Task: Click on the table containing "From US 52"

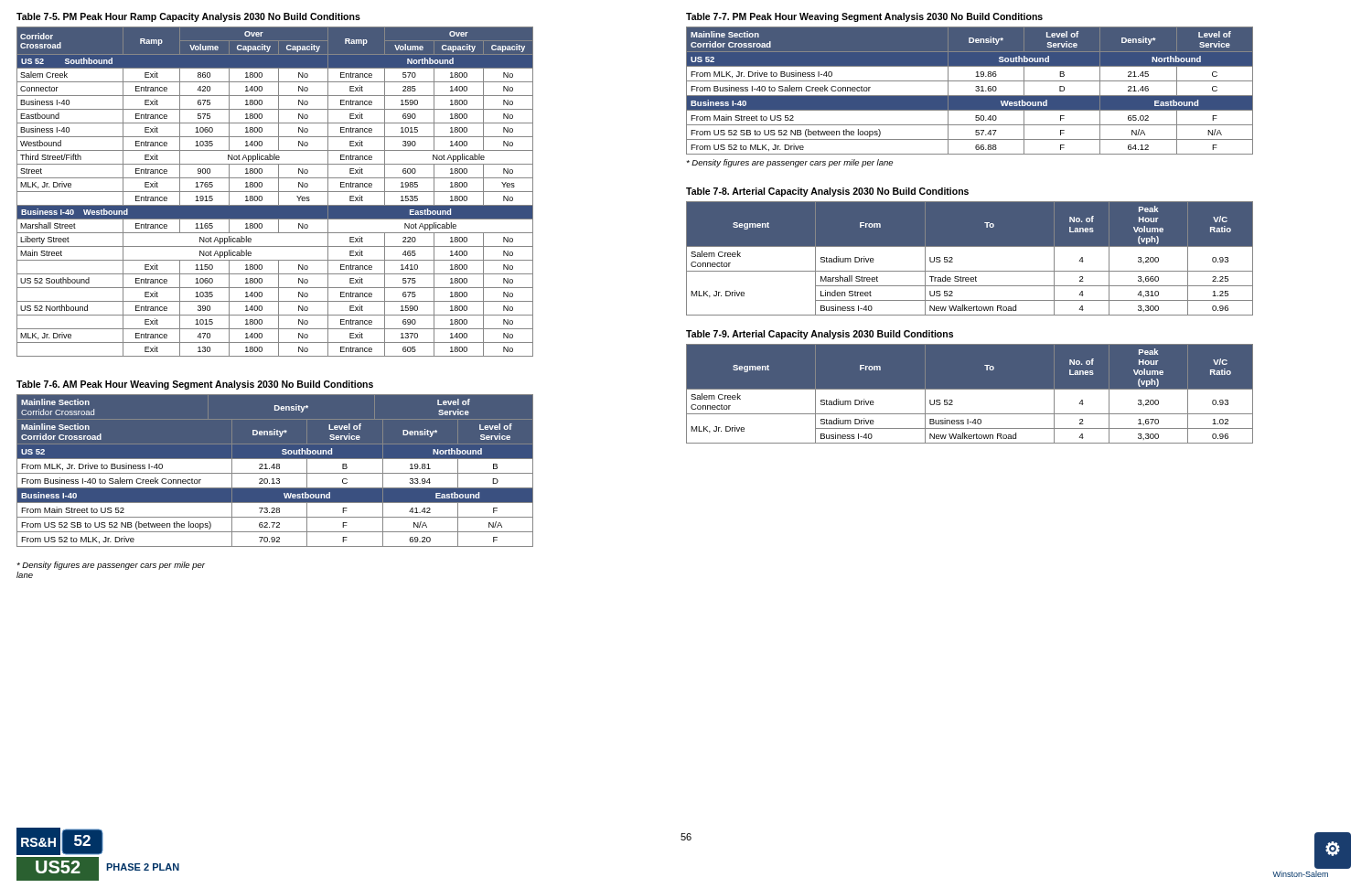Action: pos(1015,97)
